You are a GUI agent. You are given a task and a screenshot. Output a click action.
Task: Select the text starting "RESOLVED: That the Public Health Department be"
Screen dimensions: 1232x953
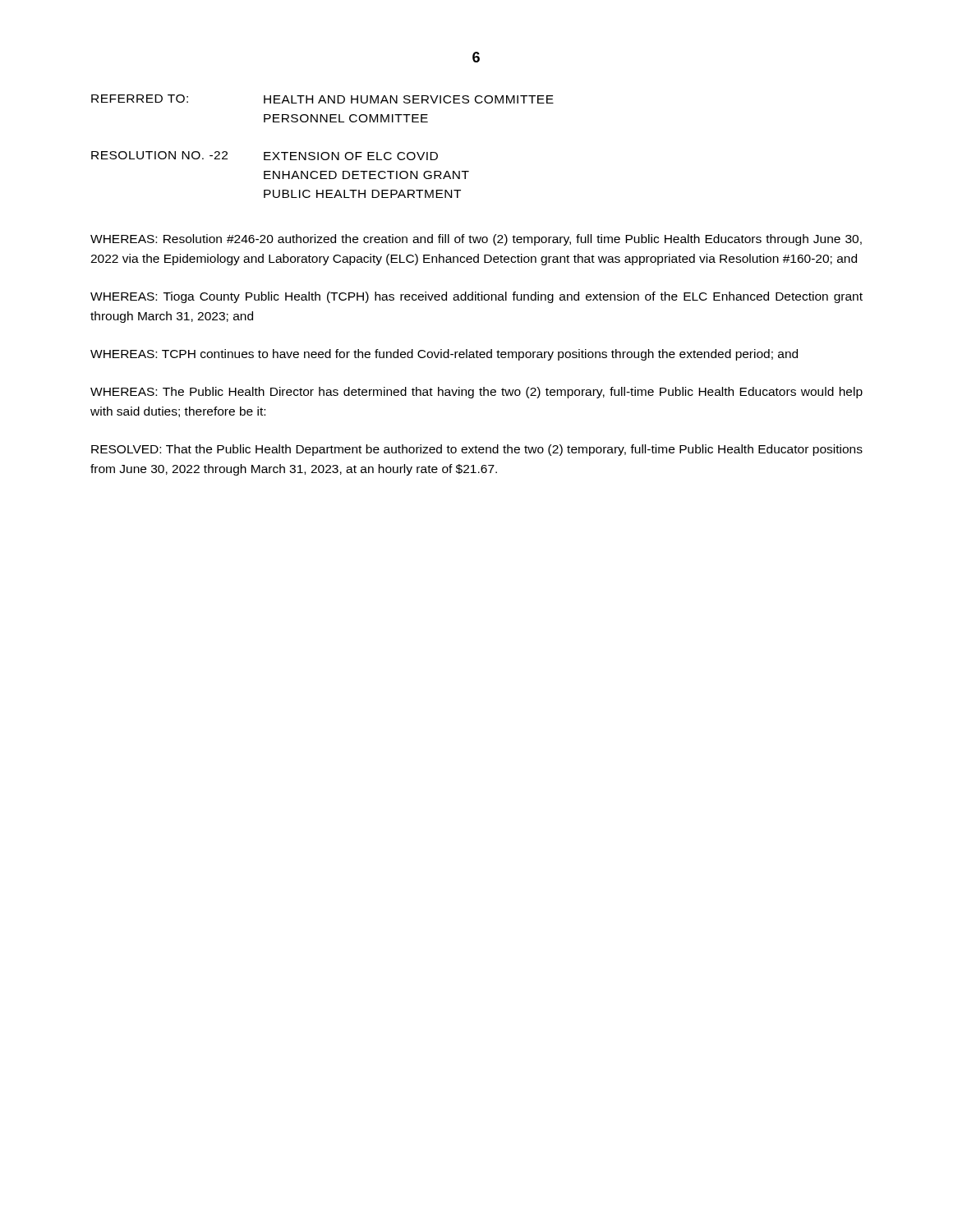click(x=476, y=459)
